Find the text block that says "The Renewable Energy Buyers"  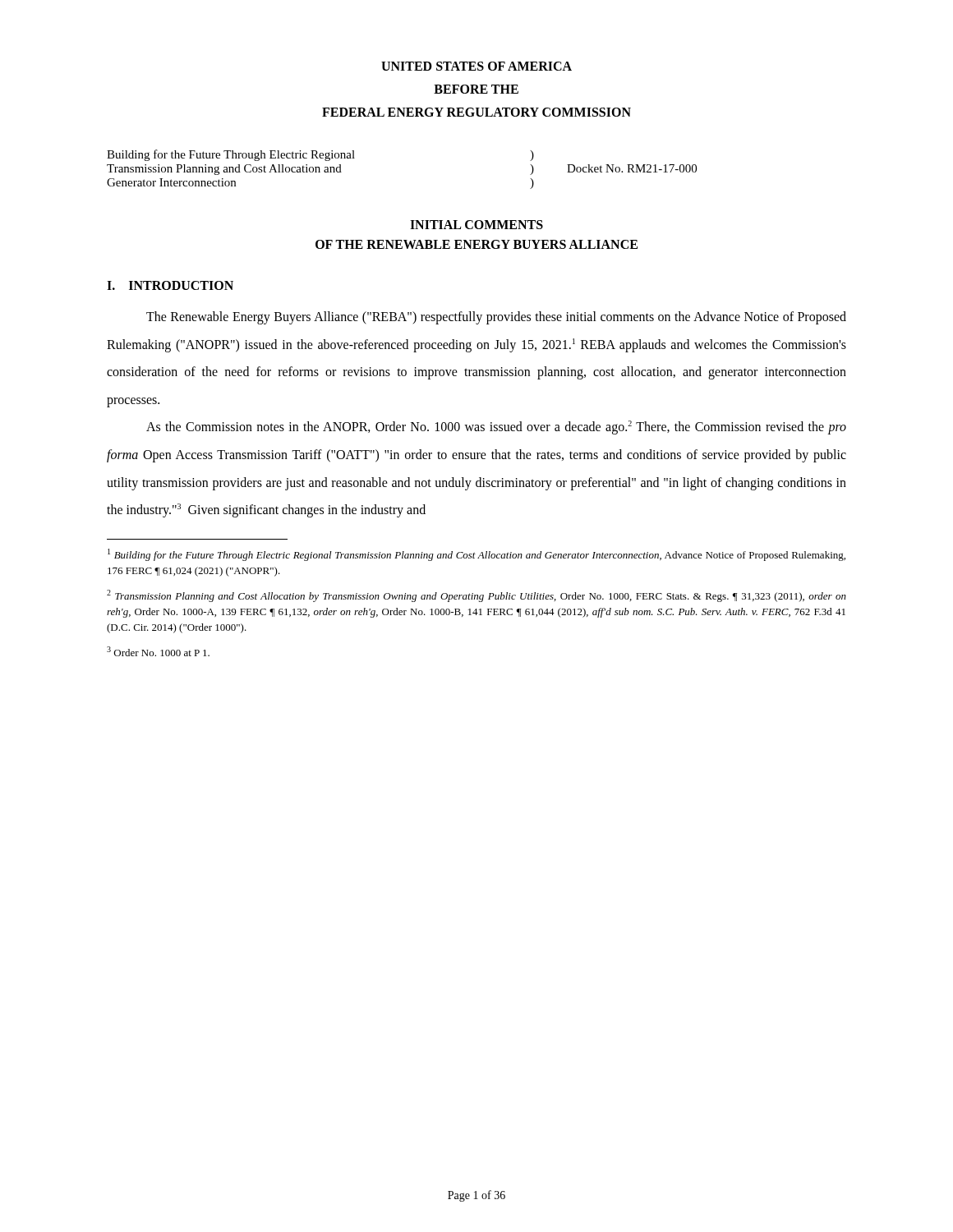coord(476,358)
